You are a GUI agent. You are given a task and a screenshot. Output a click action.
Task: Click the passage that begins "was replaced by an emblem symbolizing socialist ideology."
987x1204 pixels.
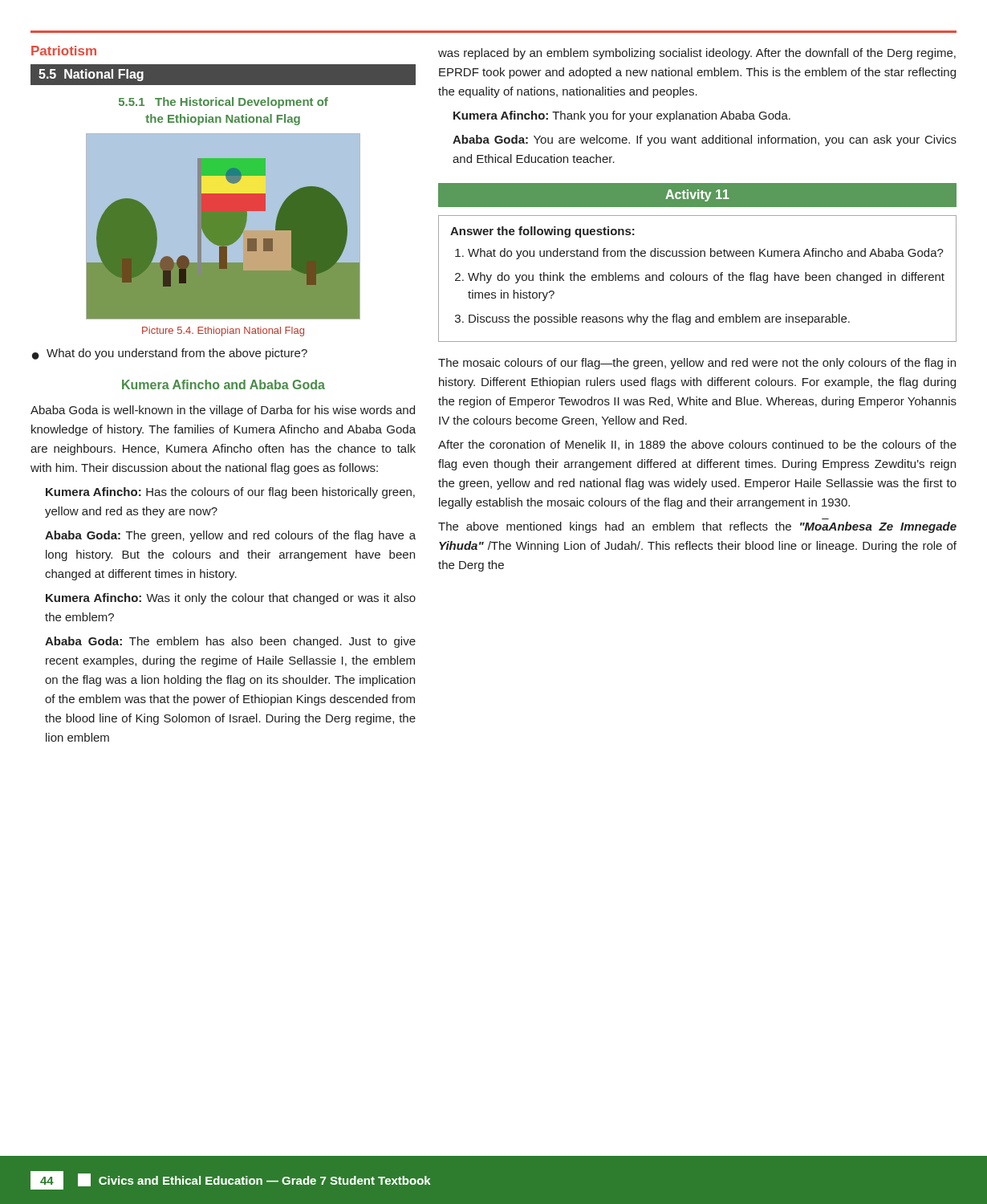697,72
